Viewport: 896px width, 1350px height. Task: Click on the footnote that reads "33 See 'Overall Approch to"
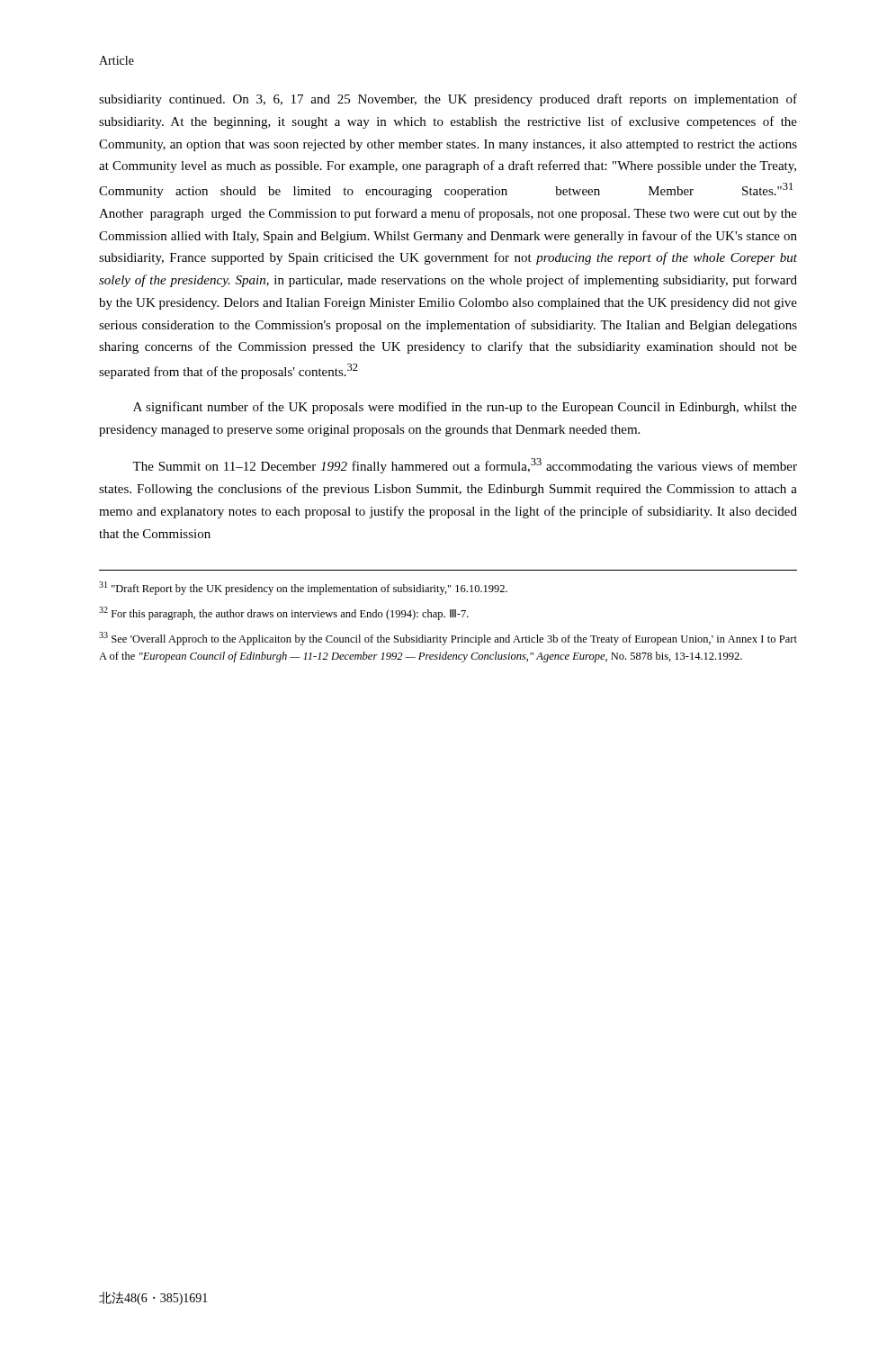coord(448,646)
